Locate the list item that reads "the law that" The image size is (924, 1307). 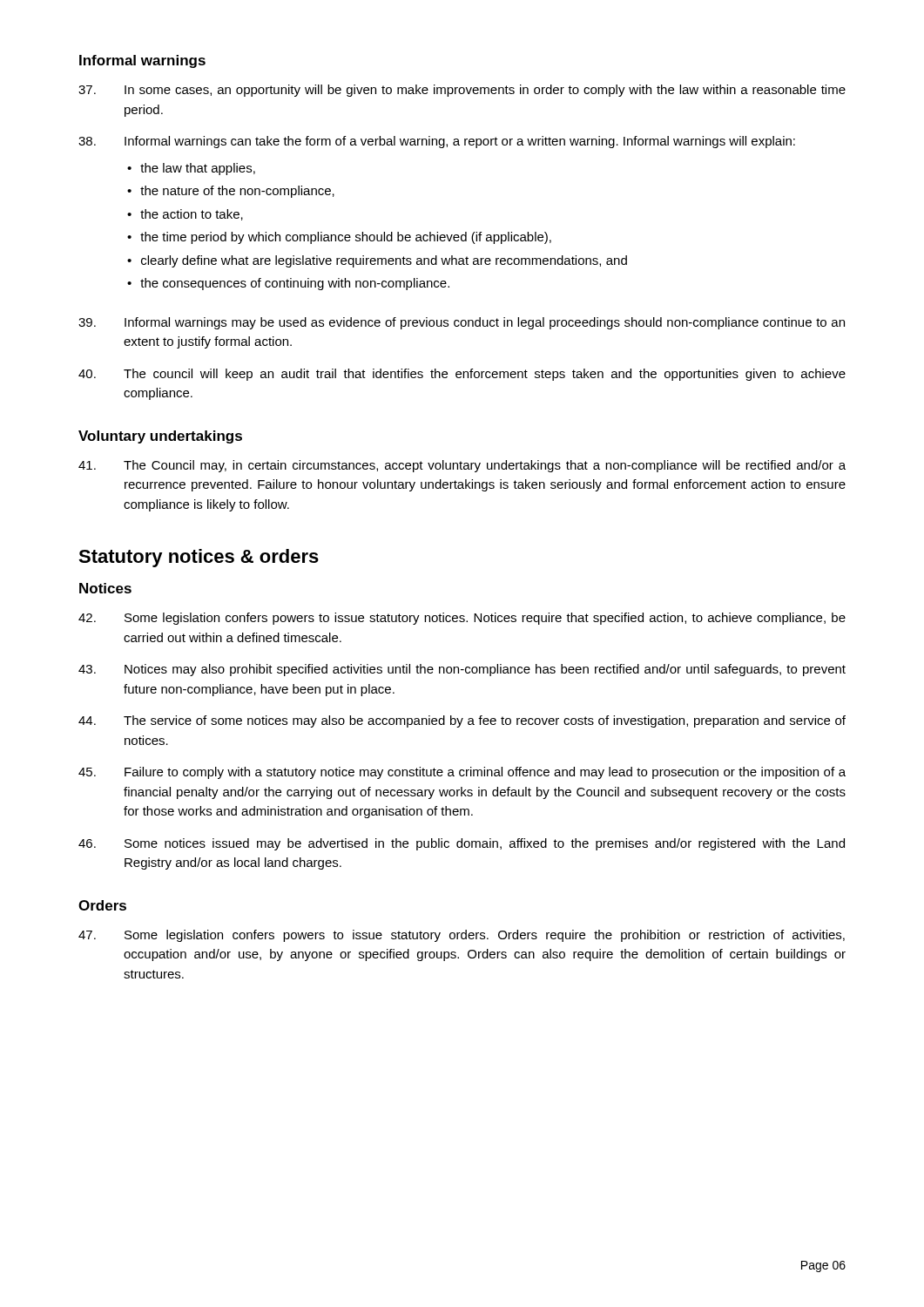[198, 167]
